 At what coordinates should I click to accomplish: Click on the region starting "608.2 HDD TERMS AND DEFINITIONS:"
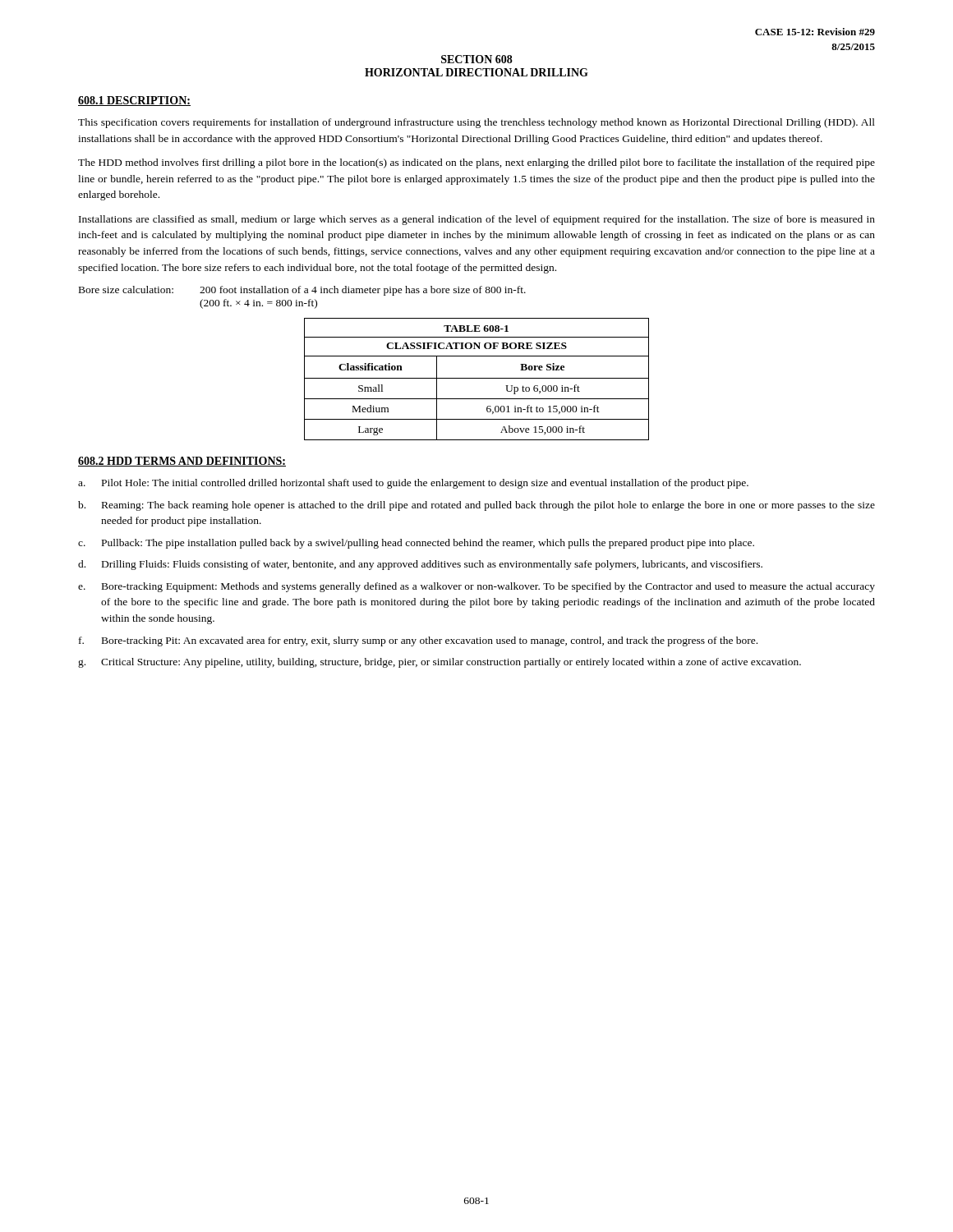coord(182,461)
